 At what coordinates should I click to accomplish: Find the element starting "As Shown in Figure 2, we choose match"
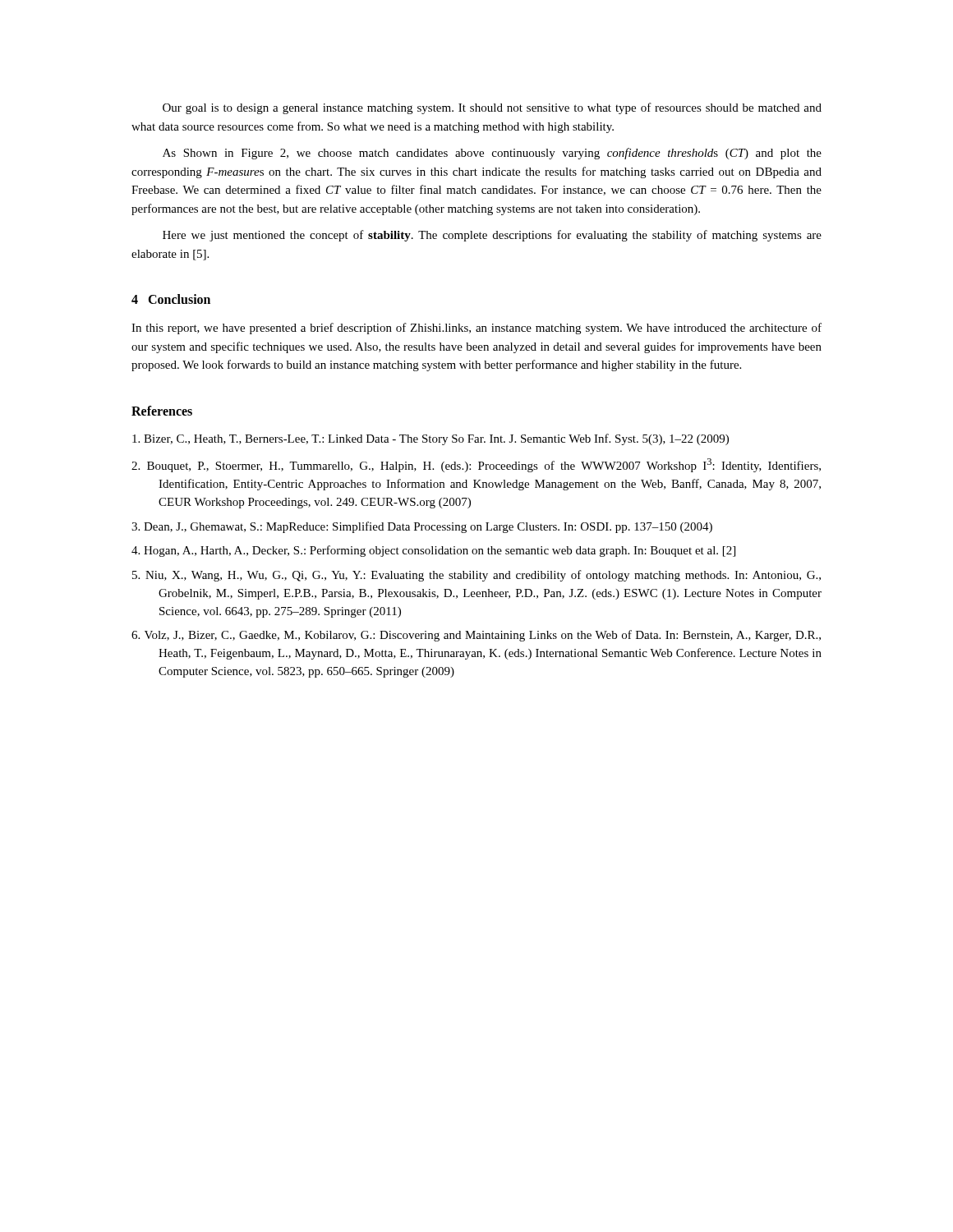coord(476,180)
